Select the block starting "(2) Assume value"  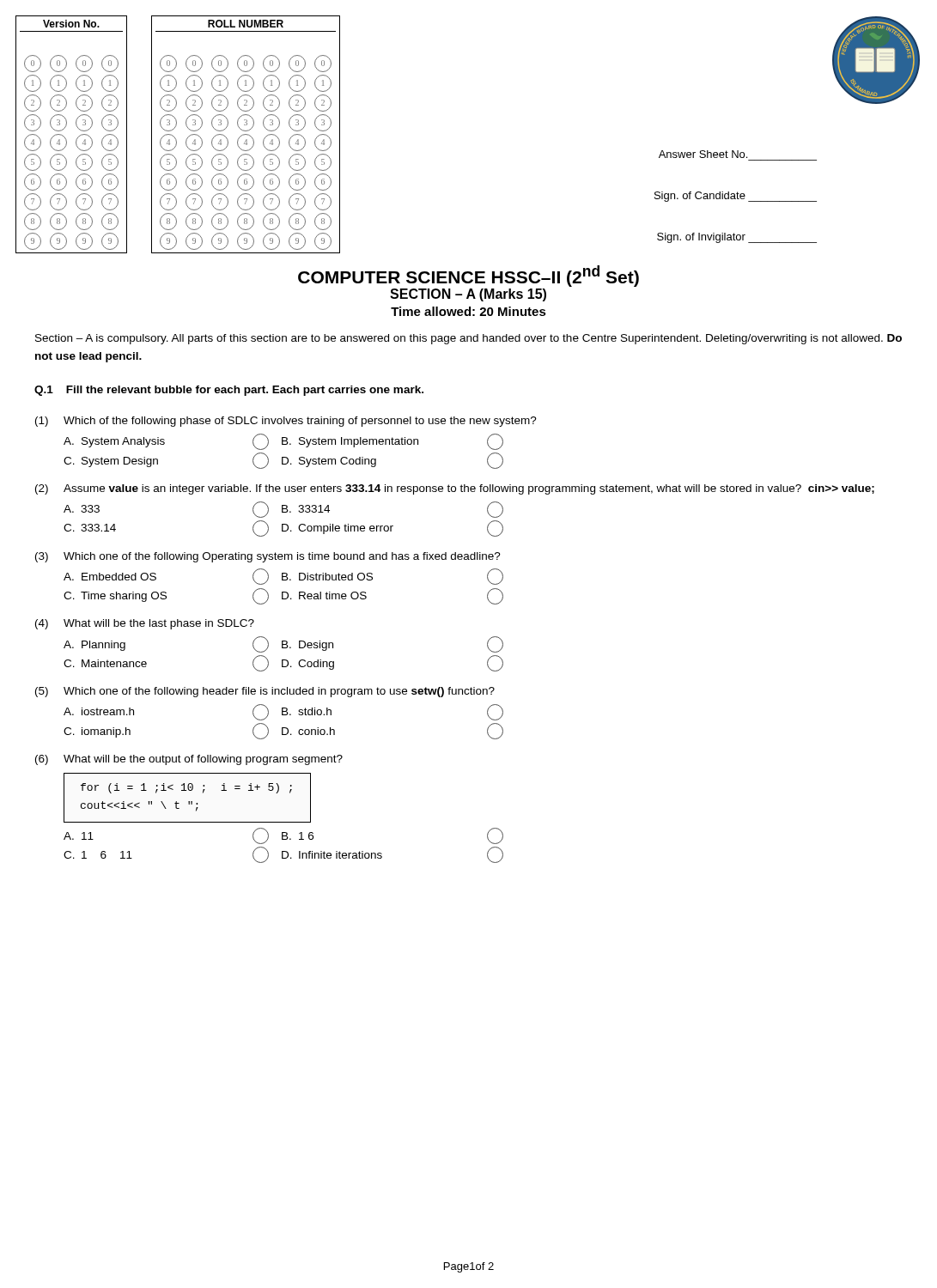455,489
